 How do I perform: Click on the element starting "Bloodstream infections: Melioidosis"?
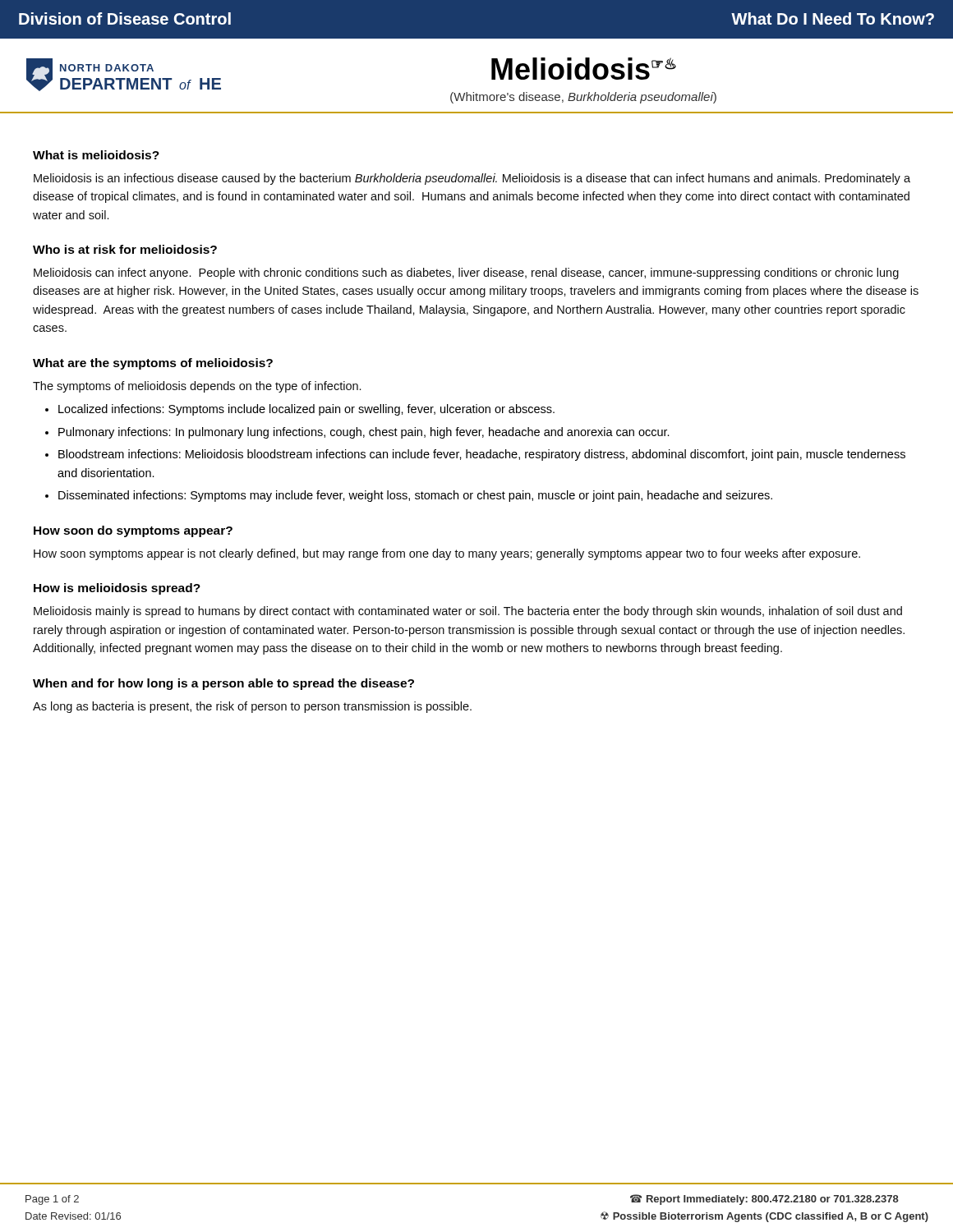pyautogui.click(x=482, y=464)
